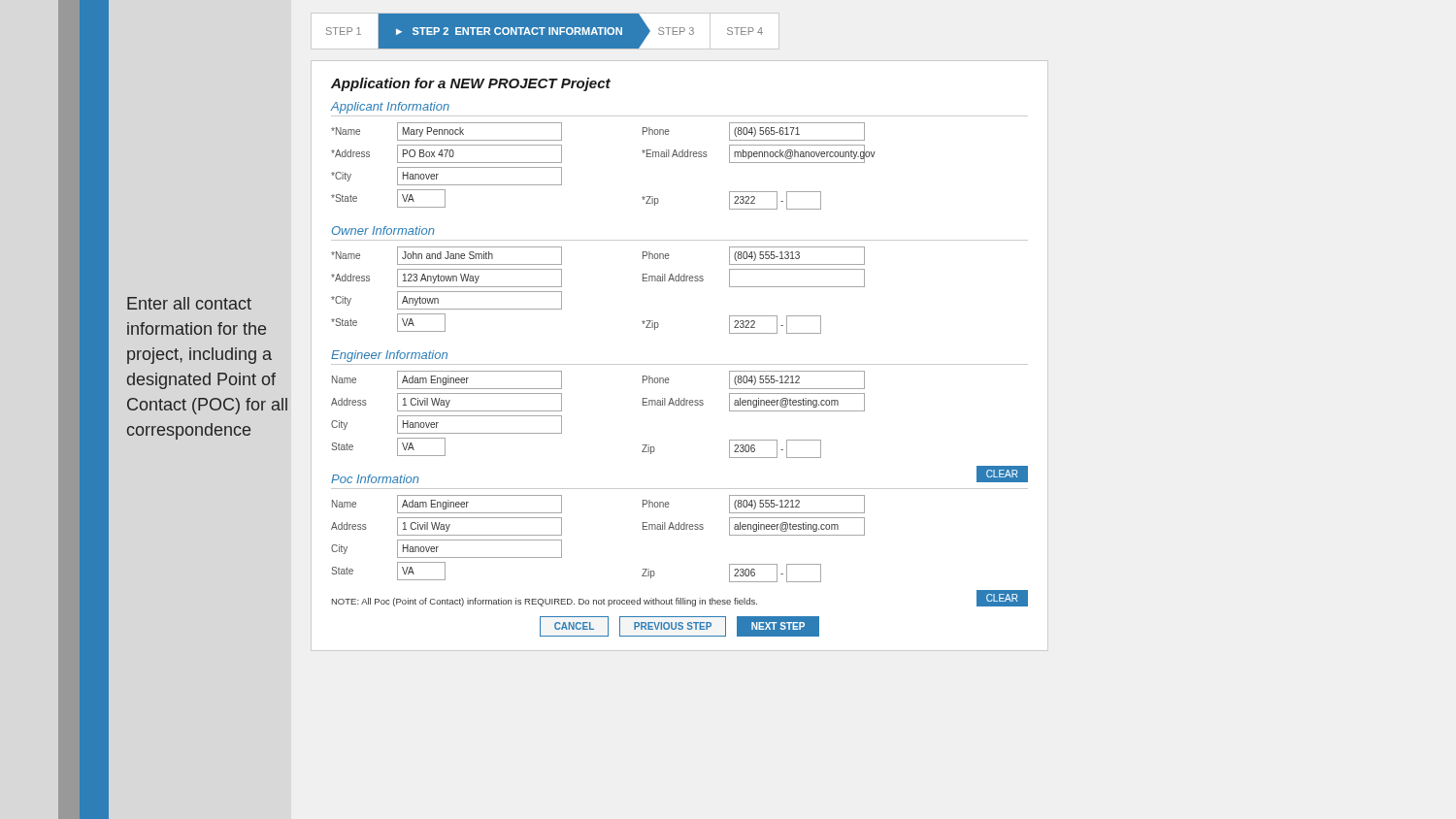Where is the title that starts "Application for a"?
1456x819 pixels.
pos(471,83)
